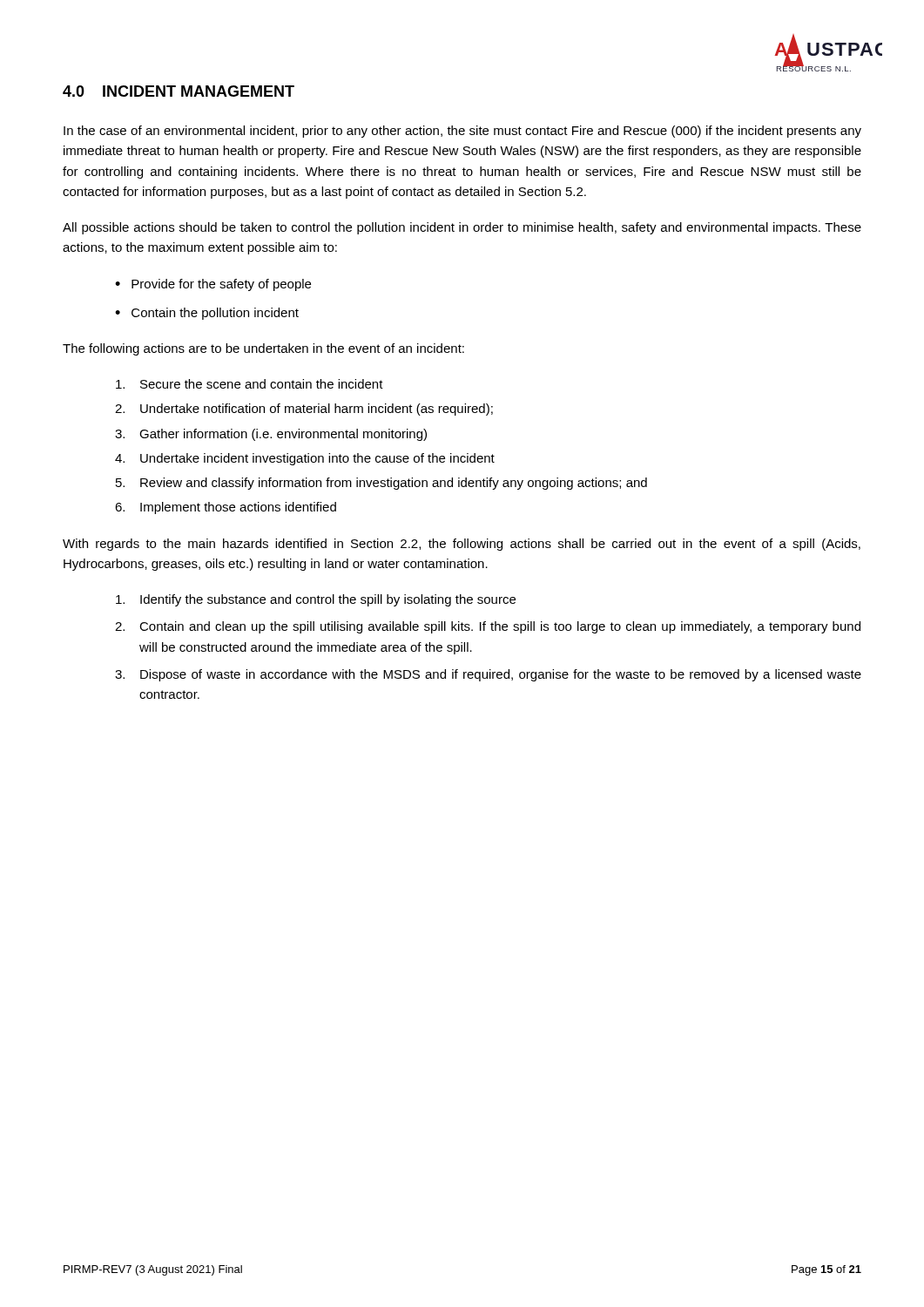Find the block on this page that starts "2. Undertake notification of material harm"
This screenshot has width=924, height=1307.
coord(488,409)
